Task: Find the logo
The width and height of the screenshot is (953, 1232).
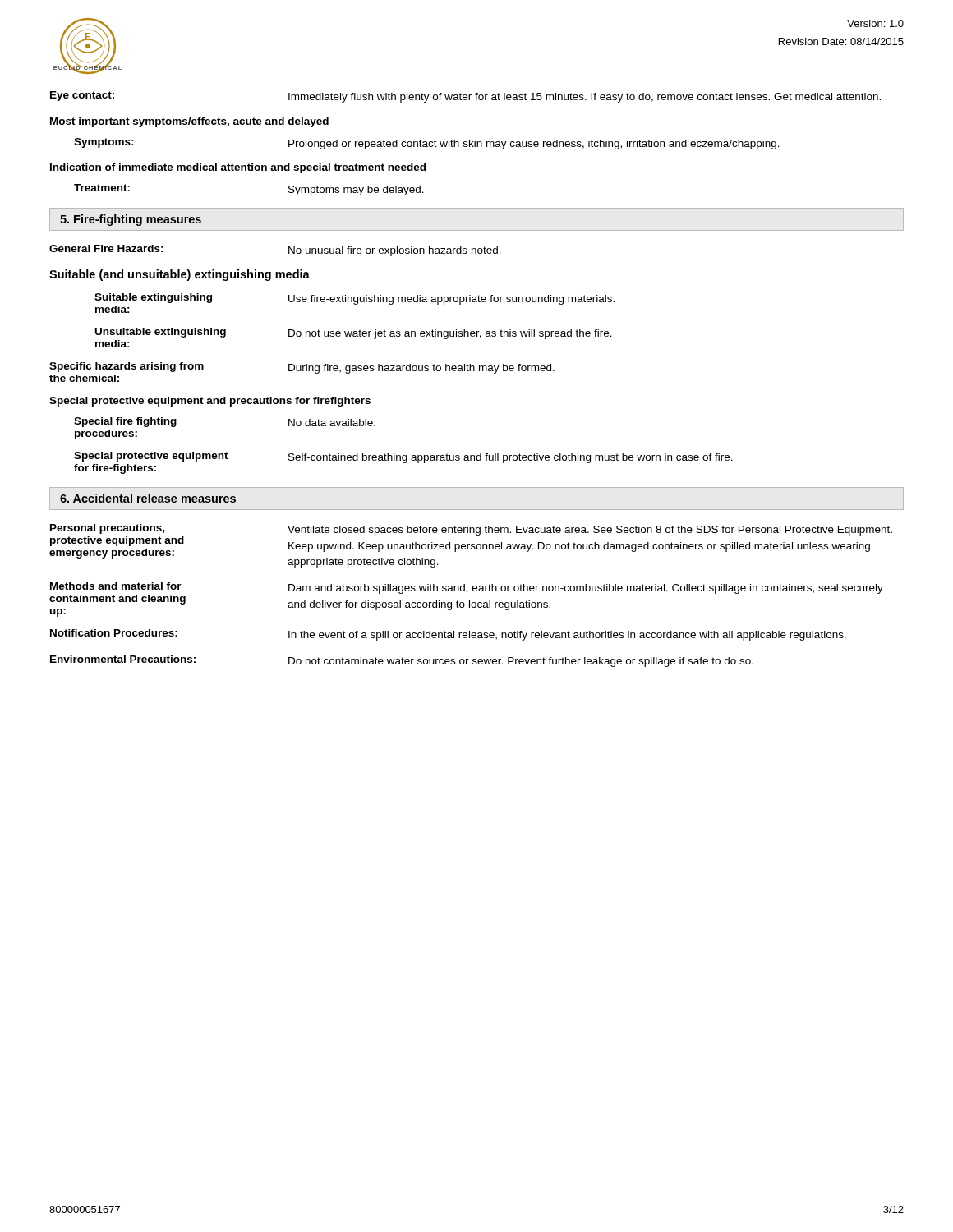Action: 92,47
